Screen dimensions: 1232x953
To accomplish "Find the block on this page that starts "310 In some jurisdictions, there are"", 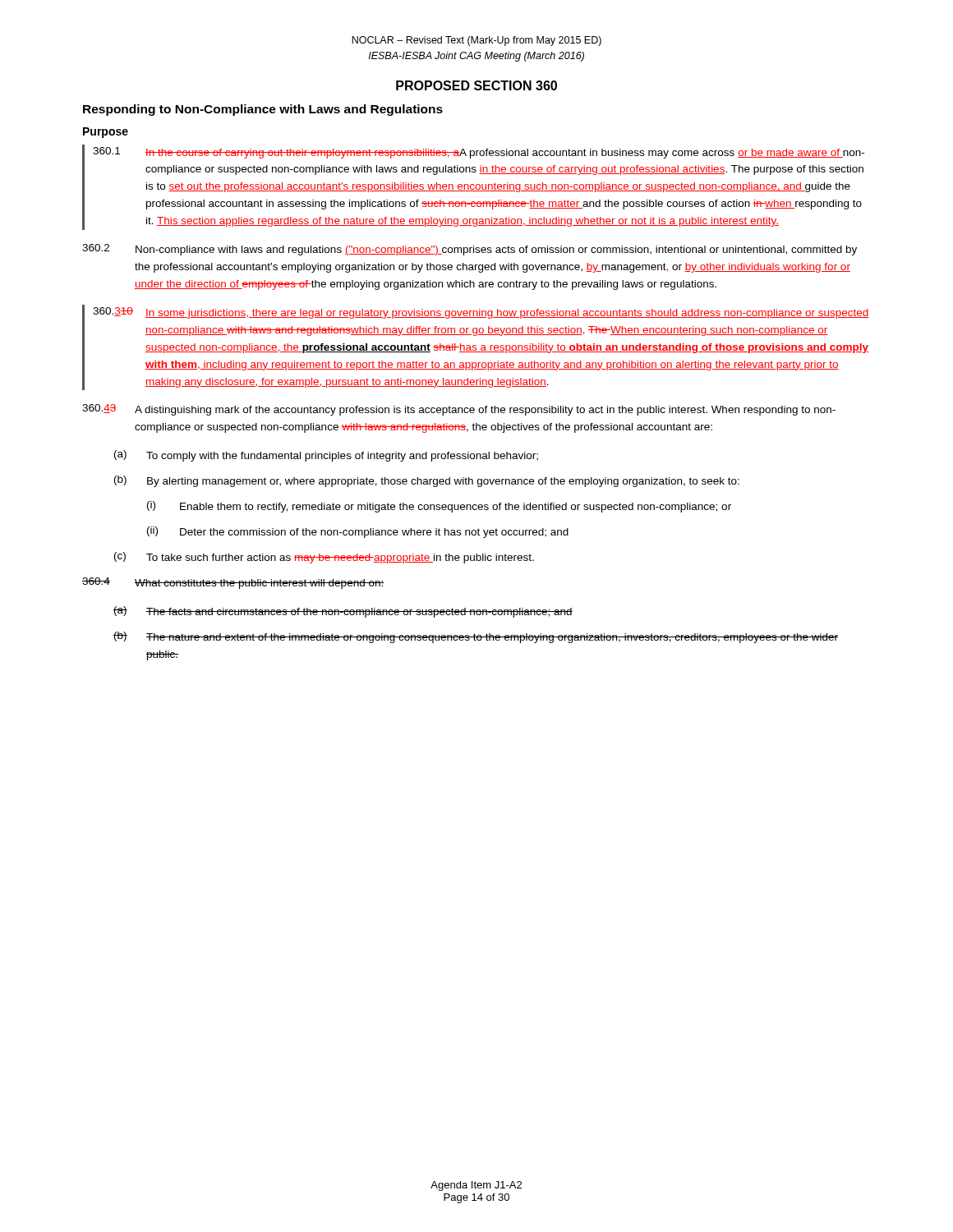I will coord(482,348).
